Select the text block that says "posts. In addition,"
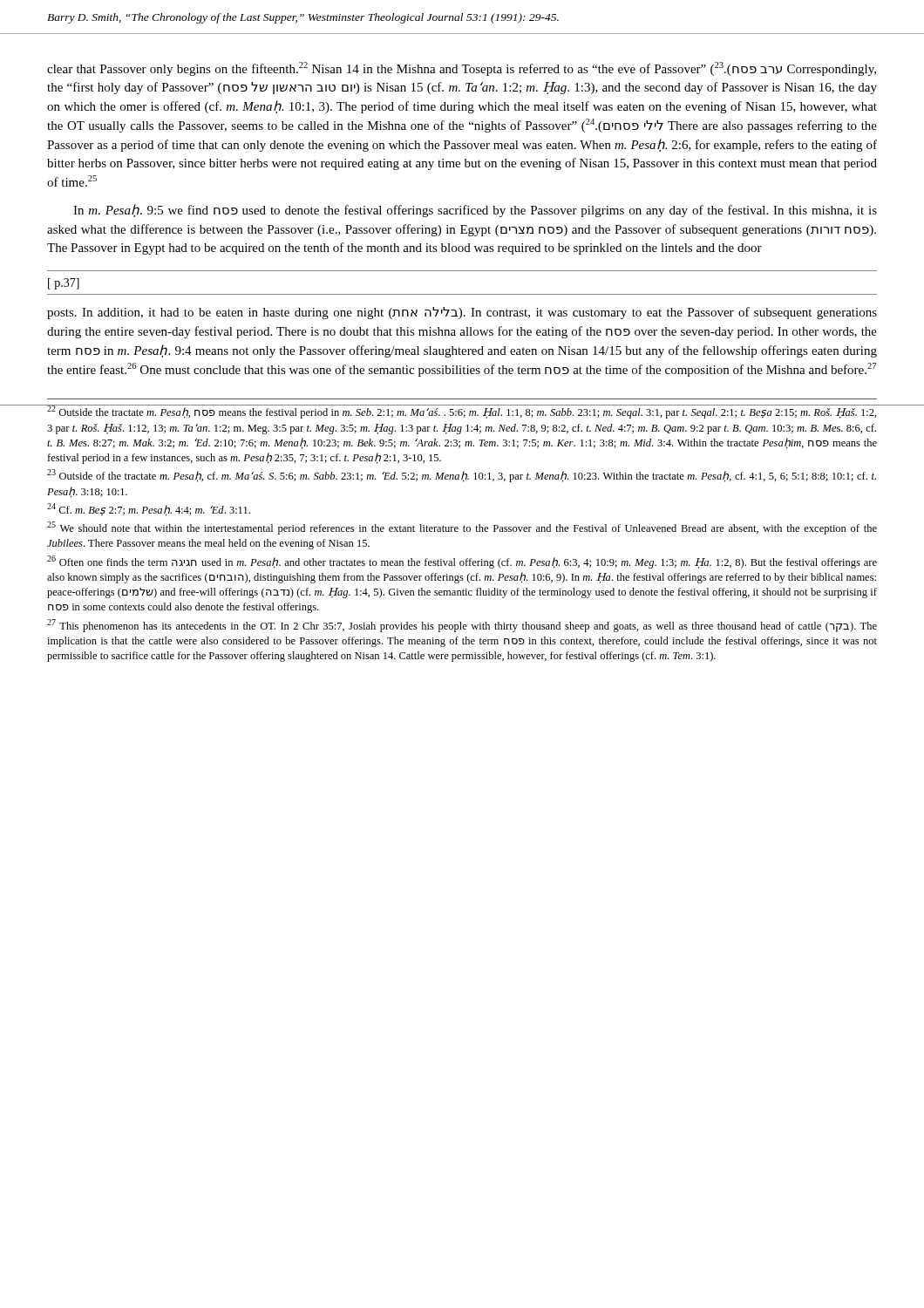The image size is (924, 1308). (462, 342)
